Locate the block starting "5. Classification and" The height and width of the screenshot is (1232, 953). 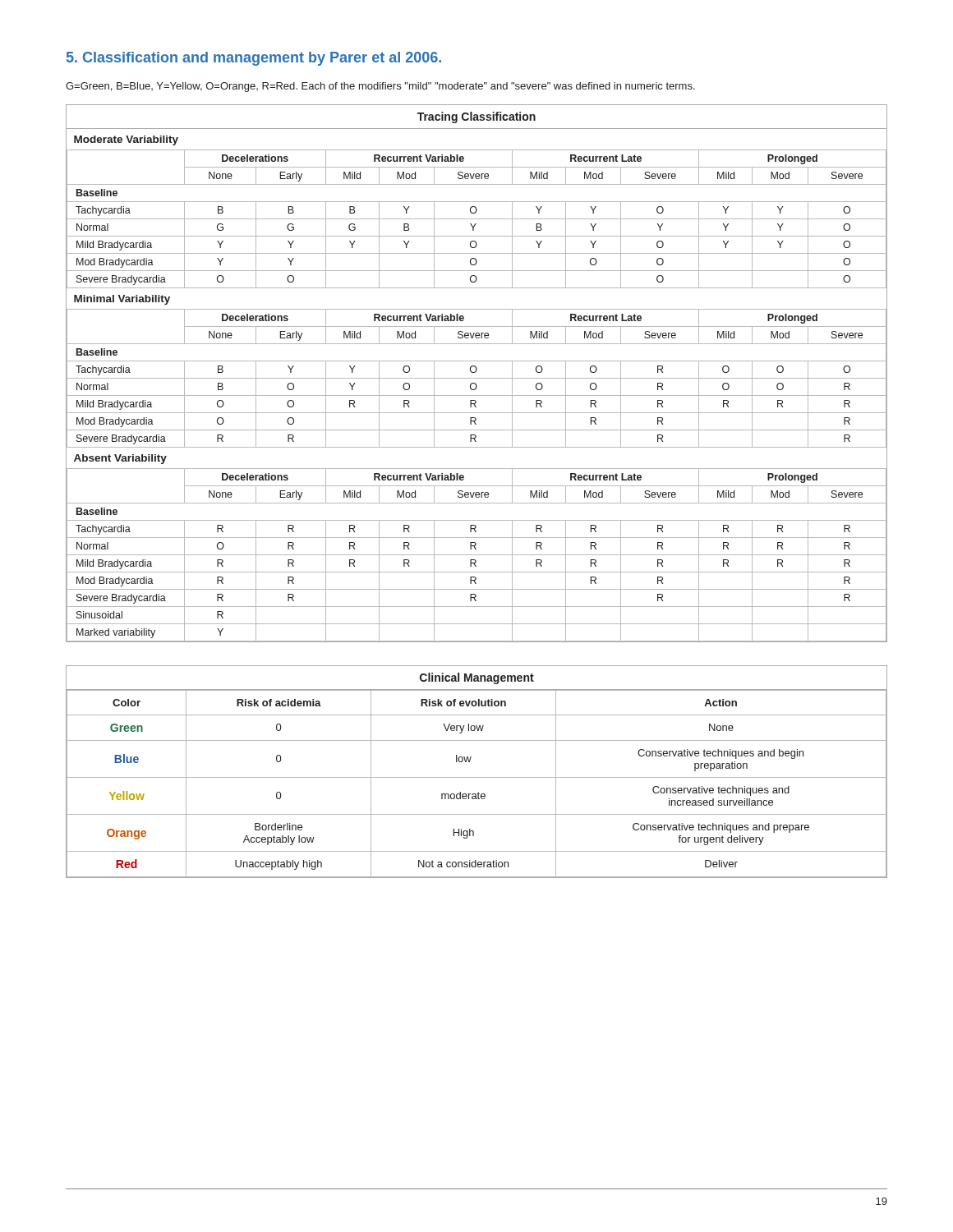[254, 57]
